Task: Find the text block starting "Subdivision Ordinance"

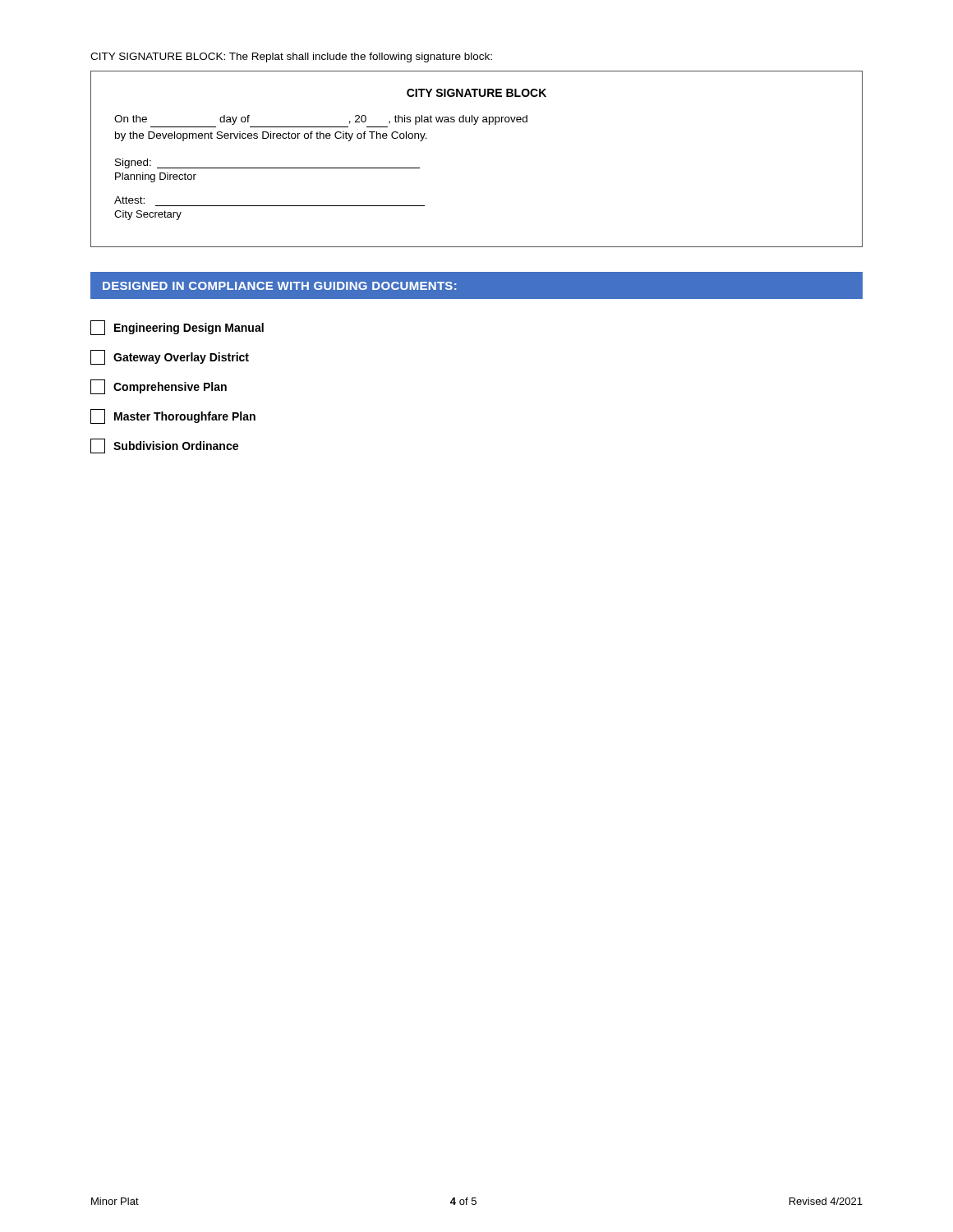Action: pos(164,446)
